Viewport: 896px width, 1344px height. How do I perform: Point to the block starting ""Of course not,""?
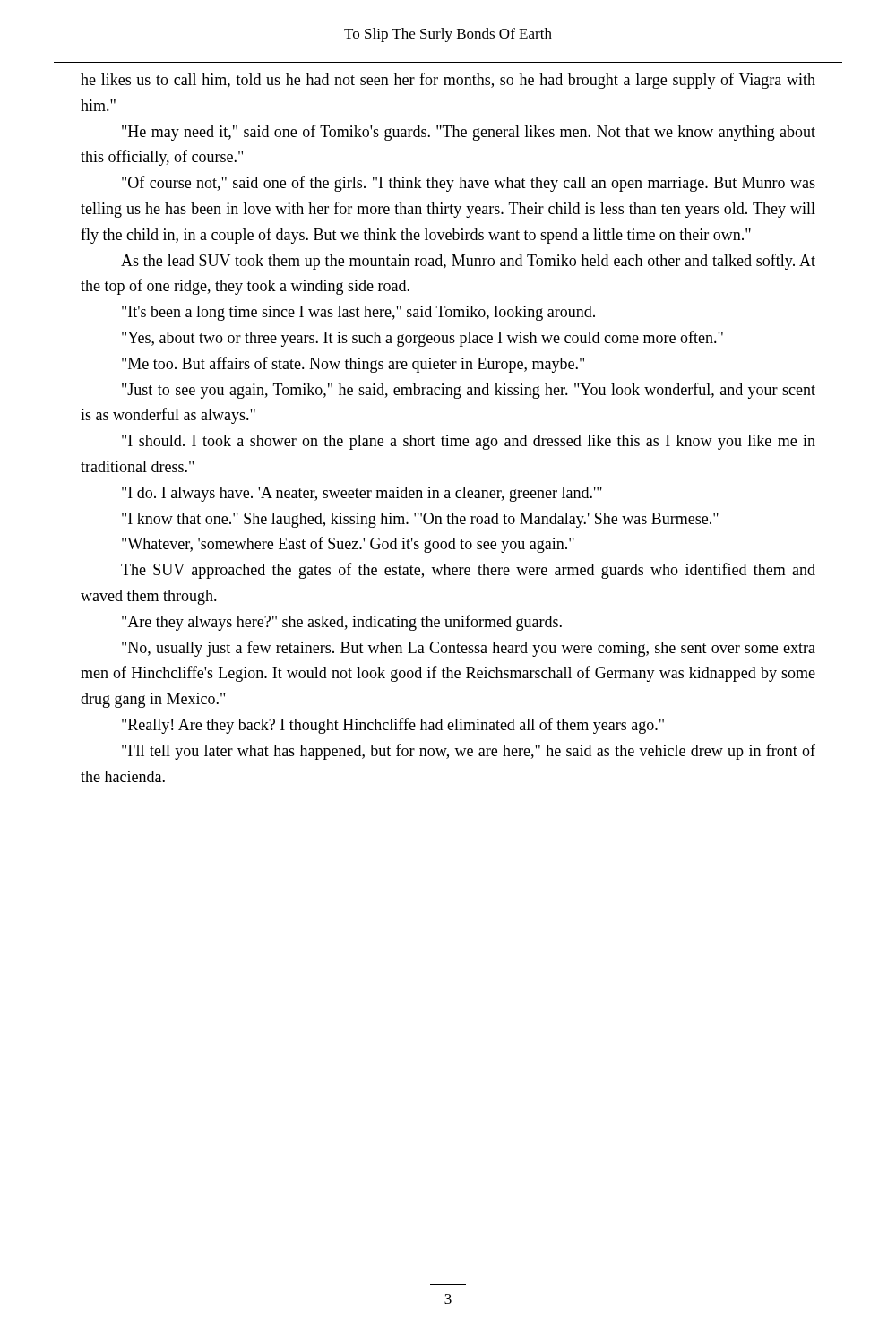[448, 209]
